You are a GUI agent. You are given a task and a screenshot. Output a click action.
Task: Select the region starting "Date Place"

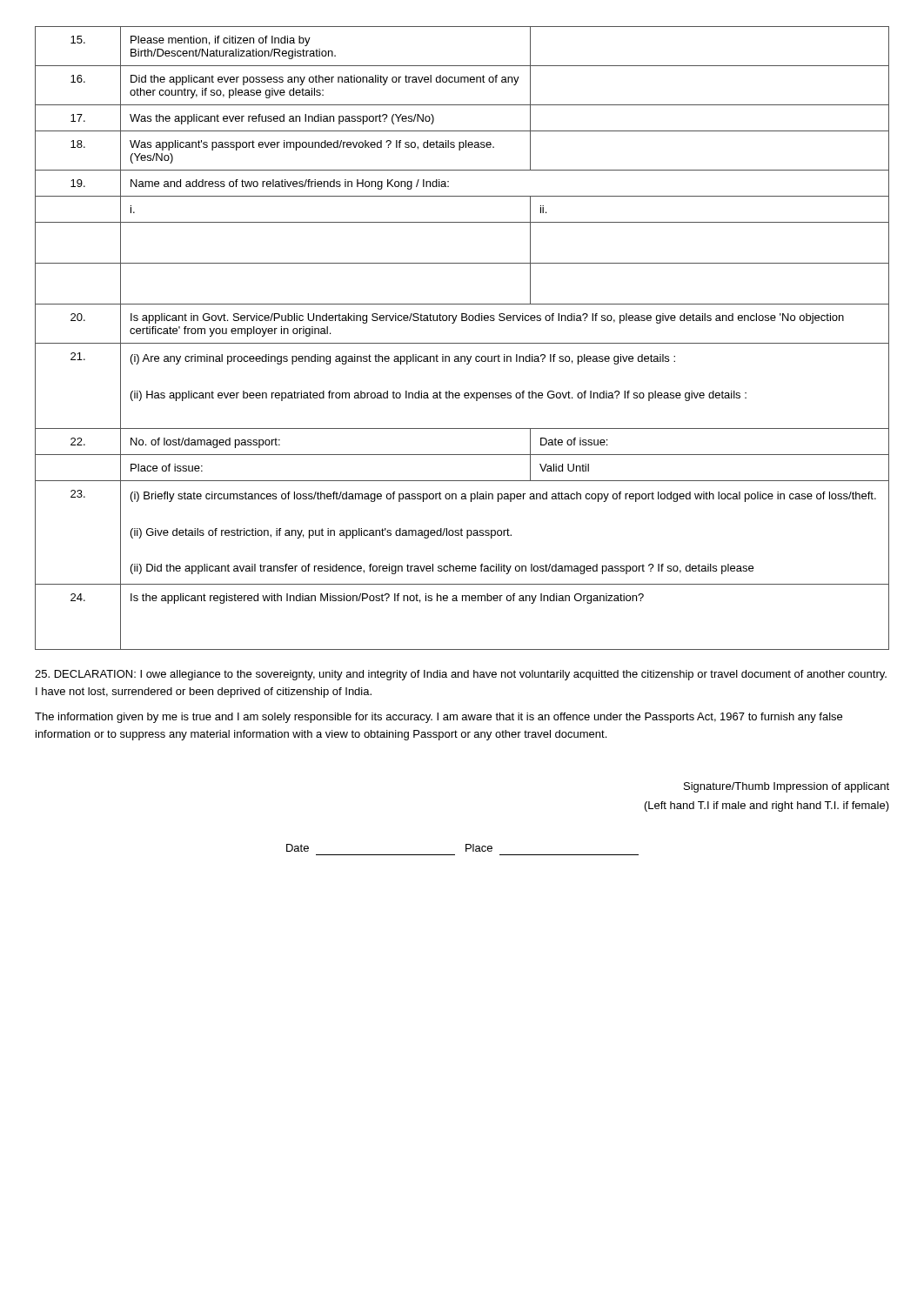tap(462, 849)
